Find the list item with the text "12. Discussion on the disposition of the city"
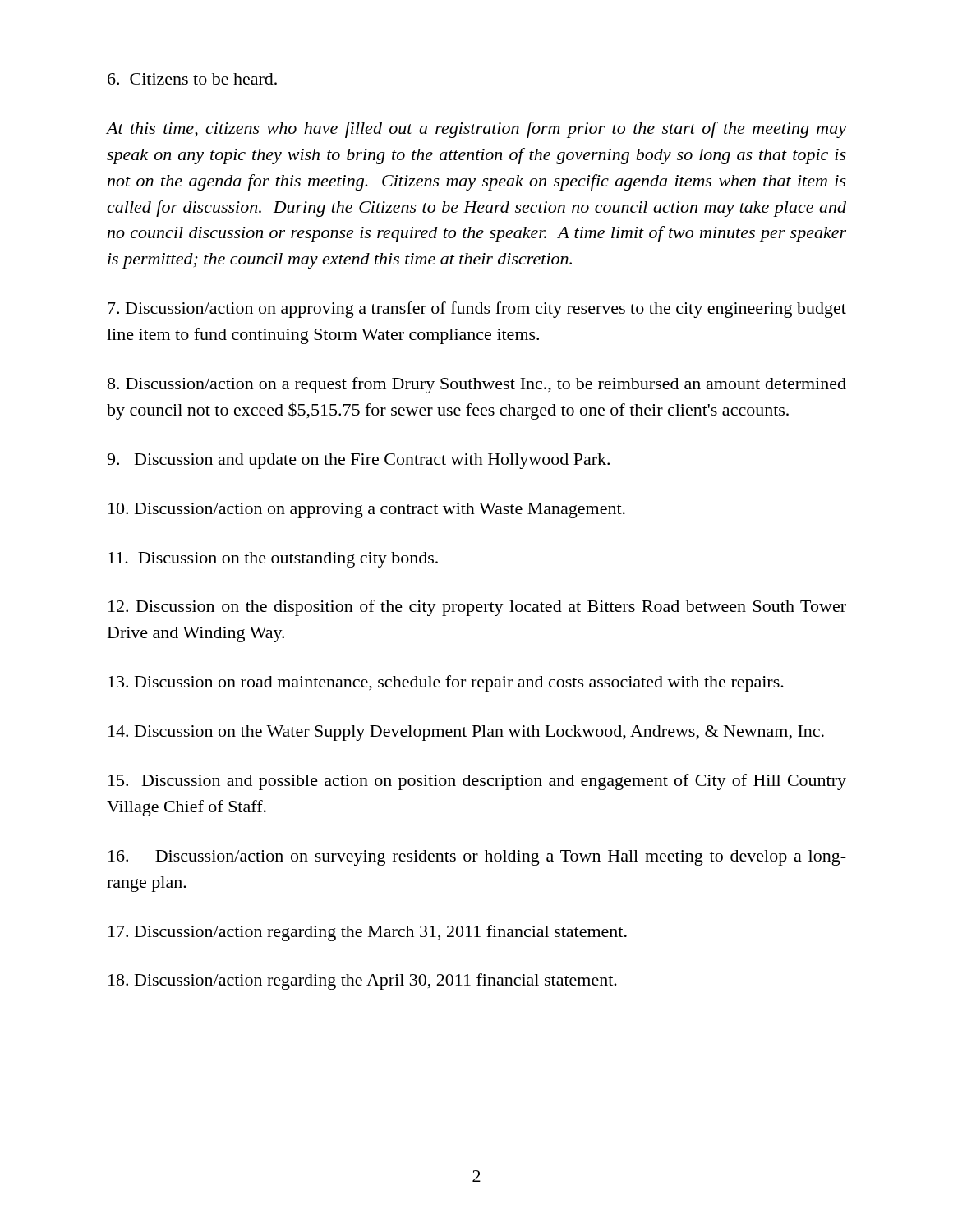 click(x=476, y=619)
